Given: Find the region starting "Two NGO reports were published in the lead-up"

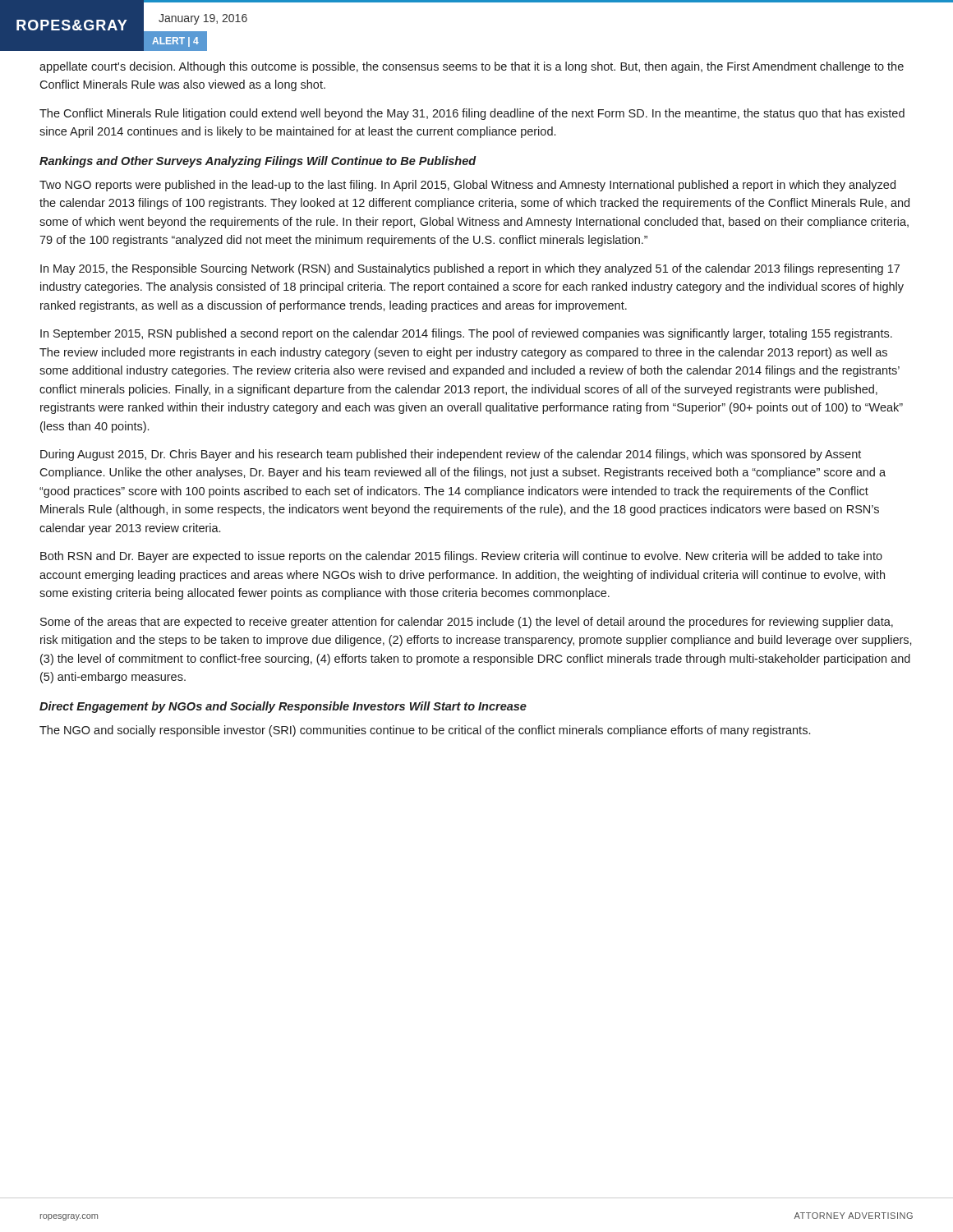Looking at the screenshot, I should click(475, 212).
